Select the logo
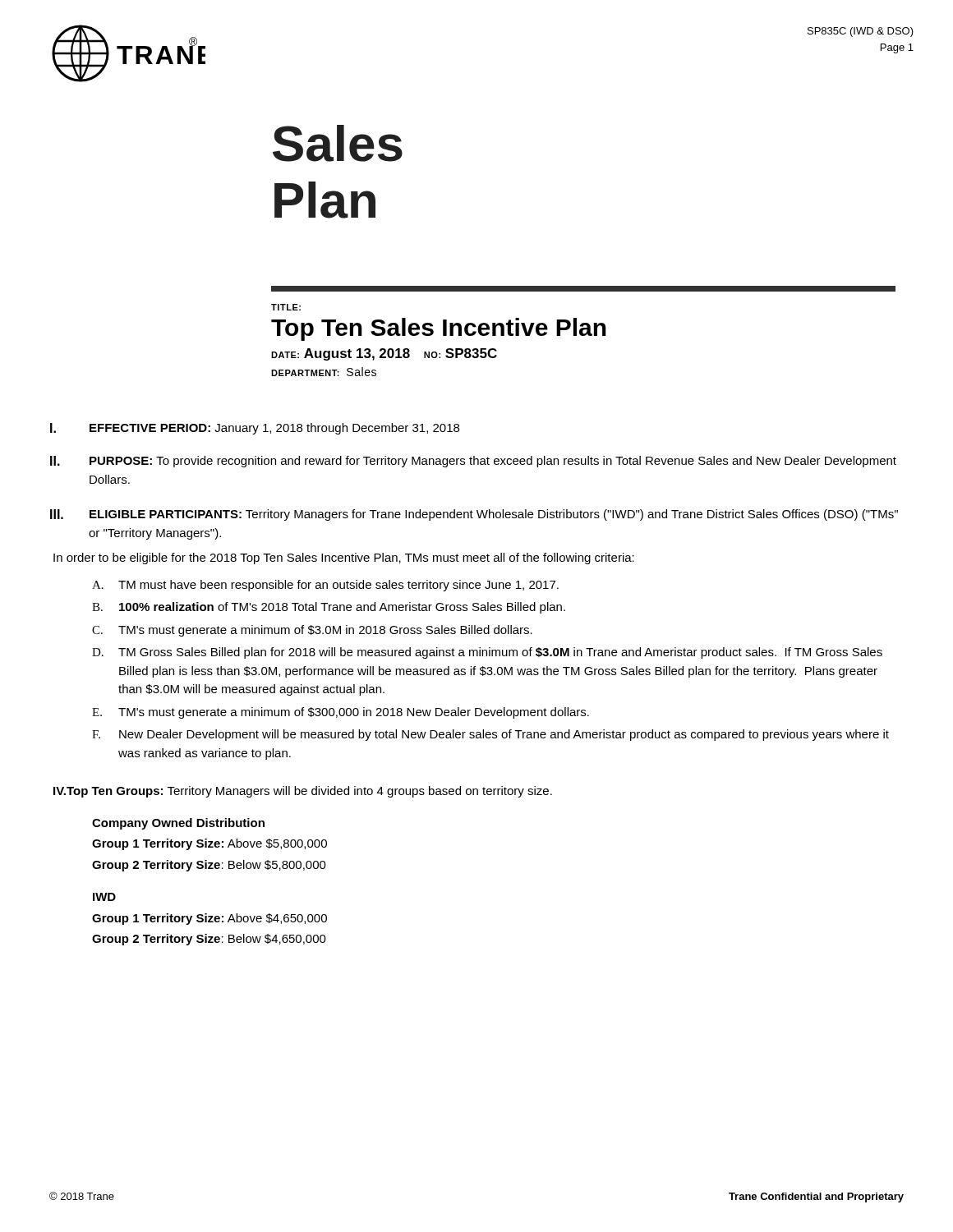Image resolution: width=953 pixels, height=1232 pixels. tap(127, 55)
